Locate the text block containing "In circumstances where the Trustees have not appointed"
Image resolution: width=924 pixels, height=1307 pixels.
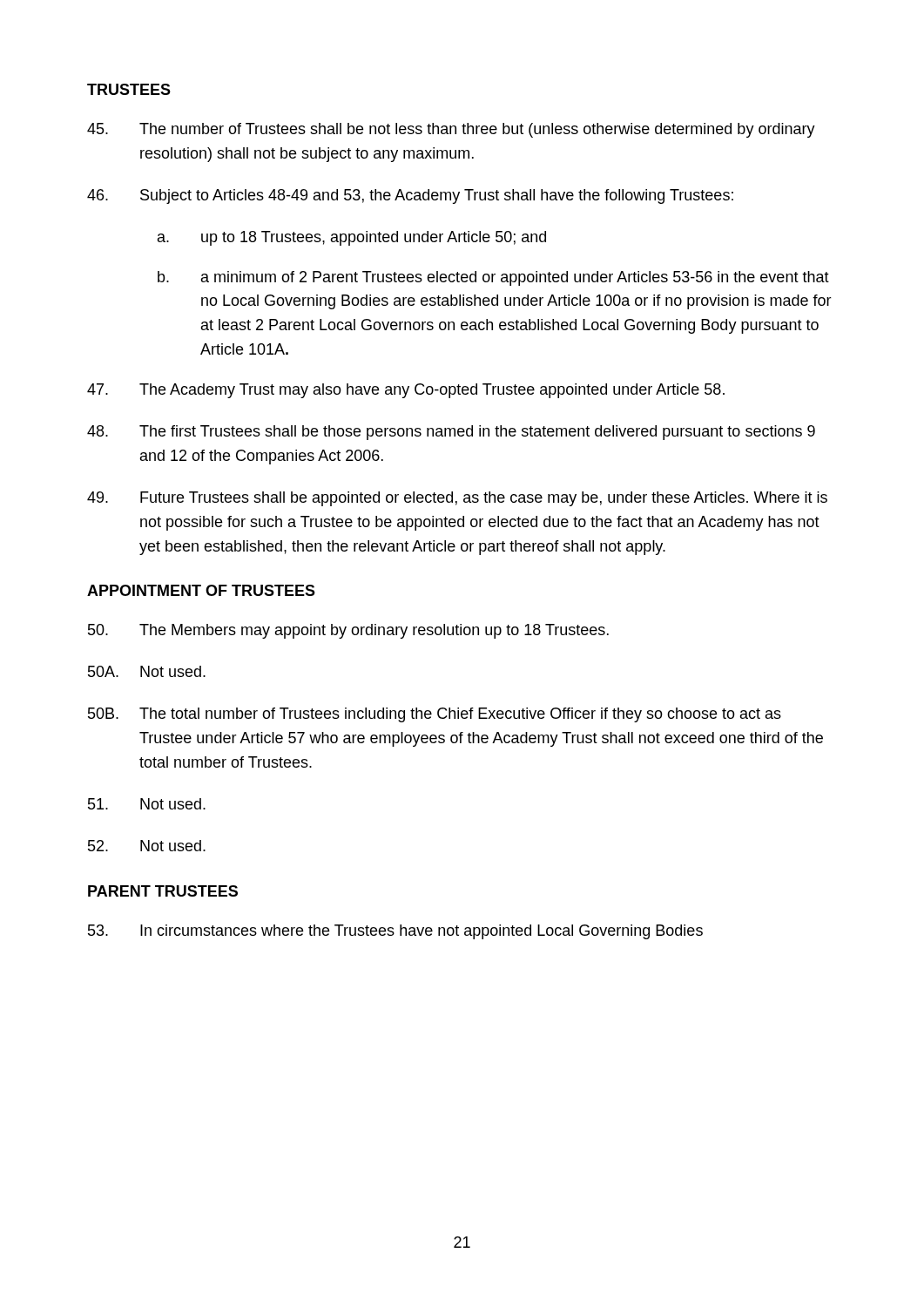(462, 931)
